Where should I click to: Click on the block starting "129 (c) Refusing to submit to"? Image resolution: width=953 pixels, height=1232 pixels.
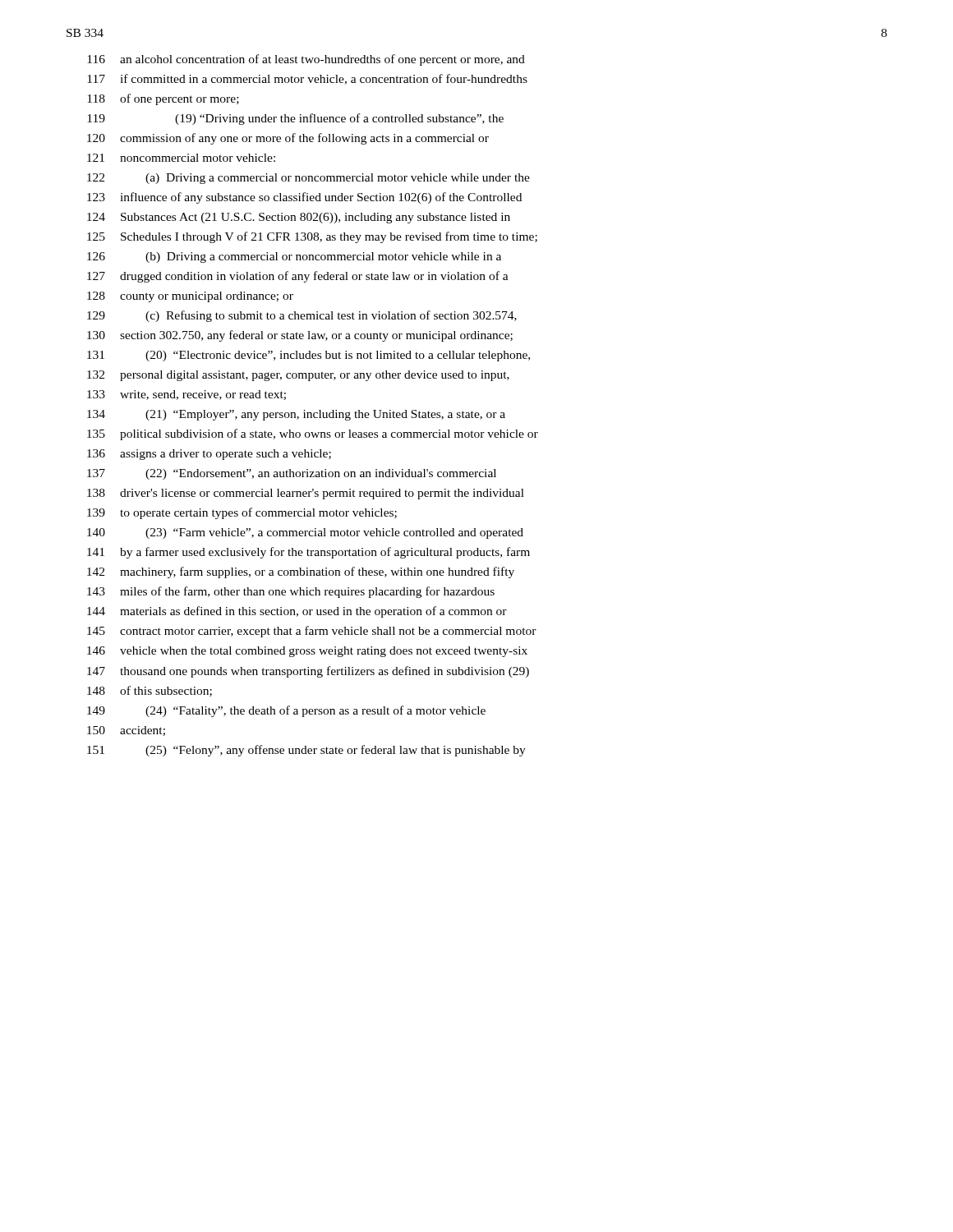(476, 316)
